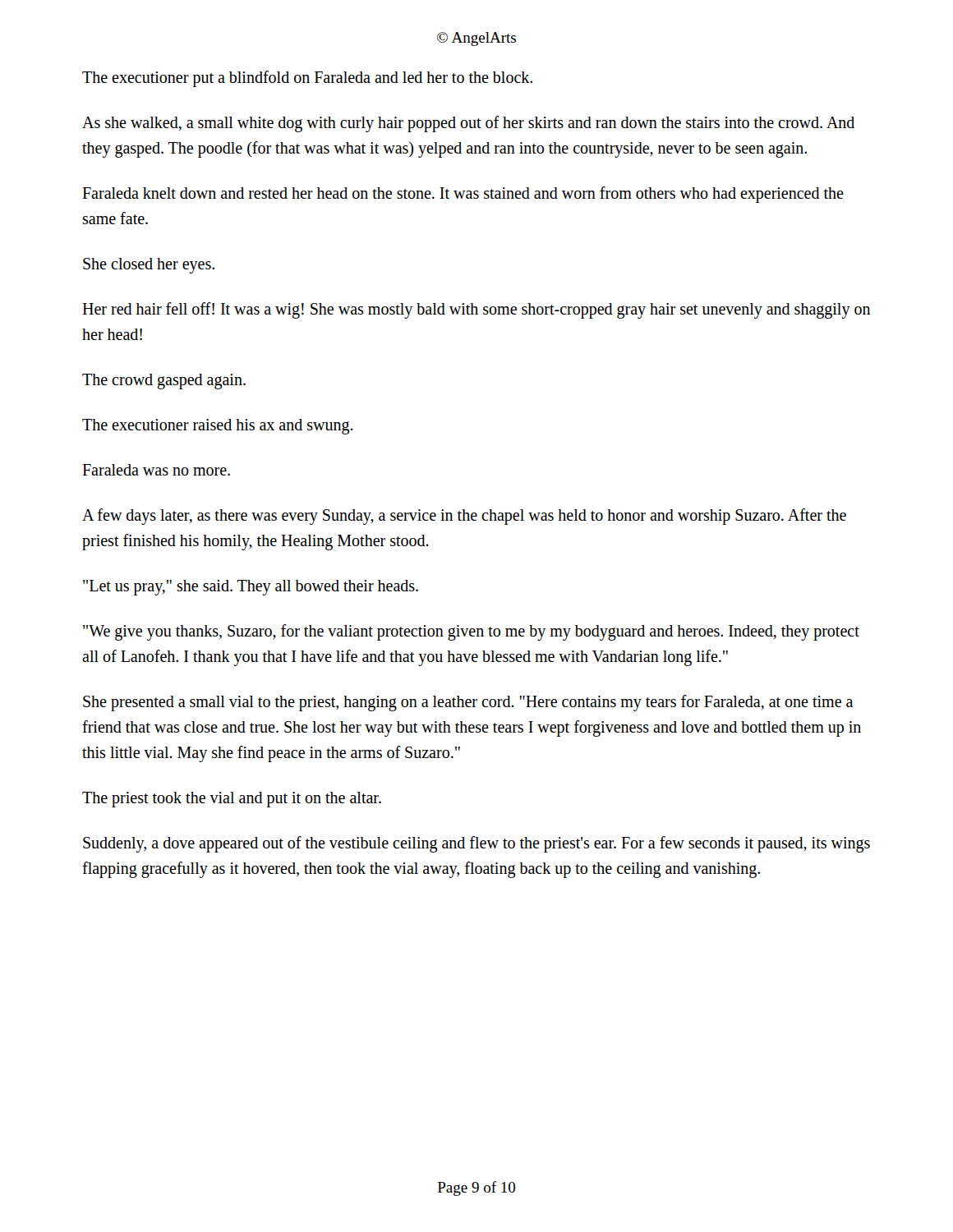
Task: Select the text block starting "The executioner raised his ax and"
Action: coord(218,424)
